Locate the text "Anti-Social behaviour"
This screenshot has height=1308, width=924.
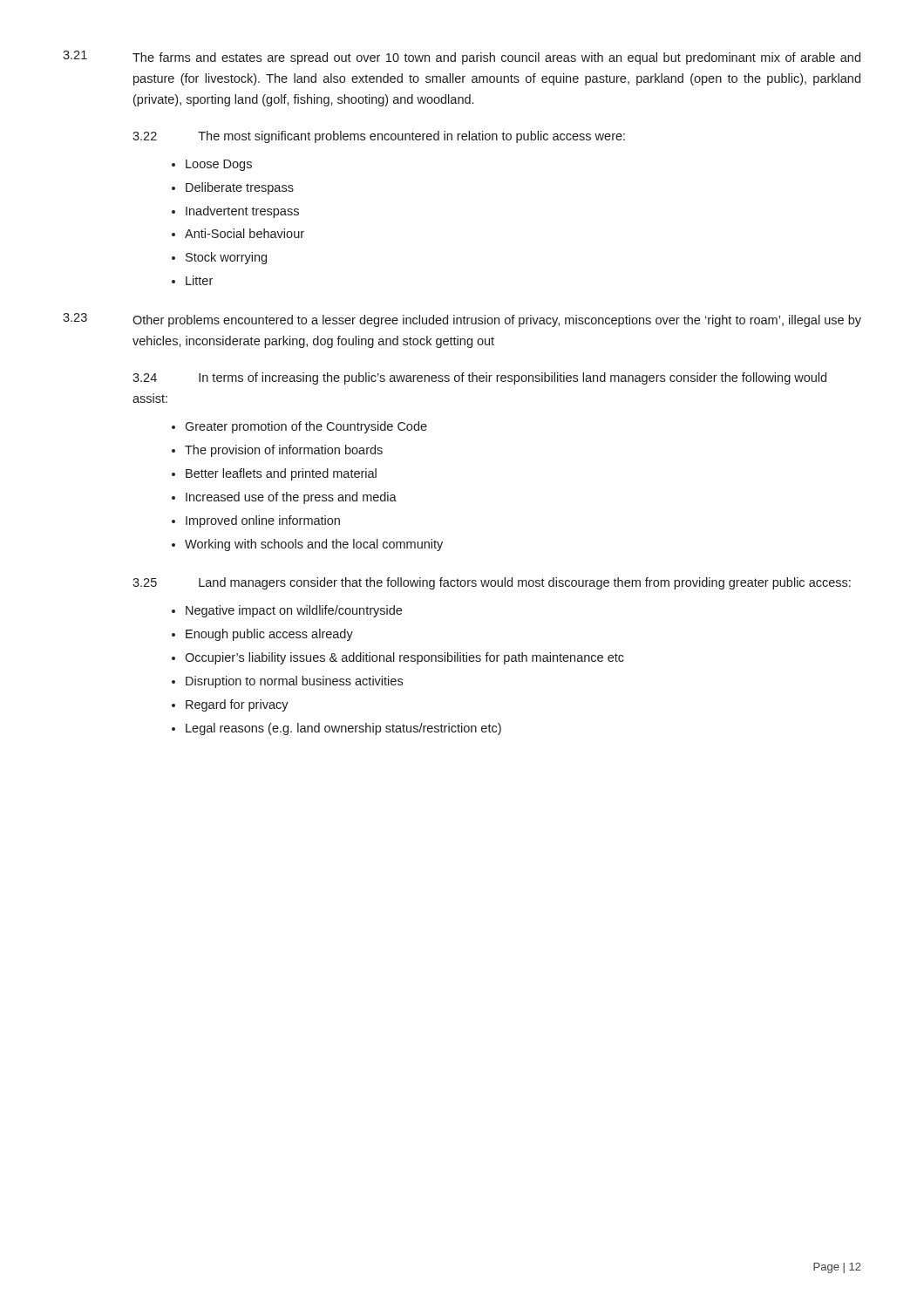click(x=245, y=234)
